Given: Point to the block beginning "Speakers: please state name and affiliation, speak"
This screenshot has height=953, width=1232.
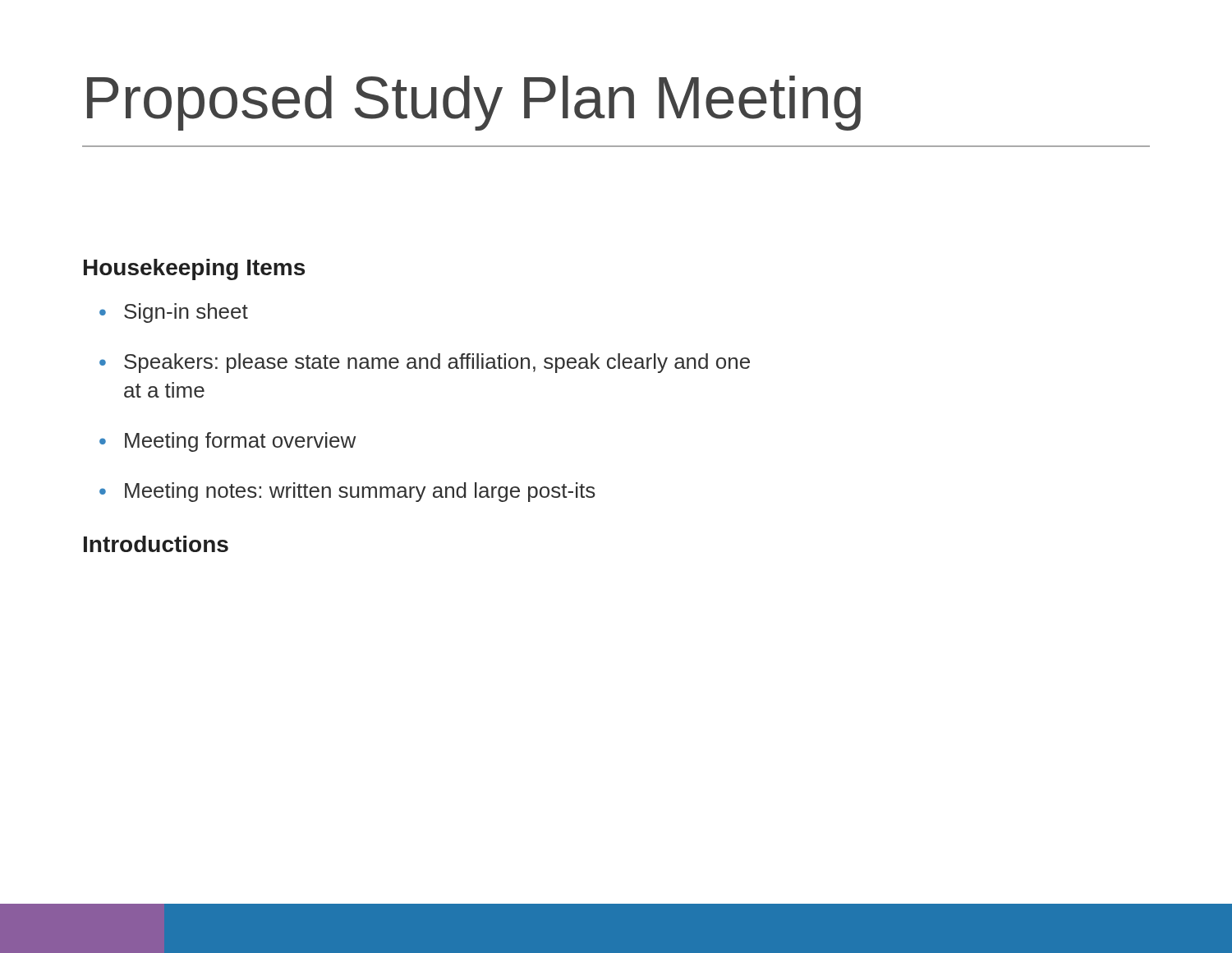Looking at the screenshot, I should (437, 376).
